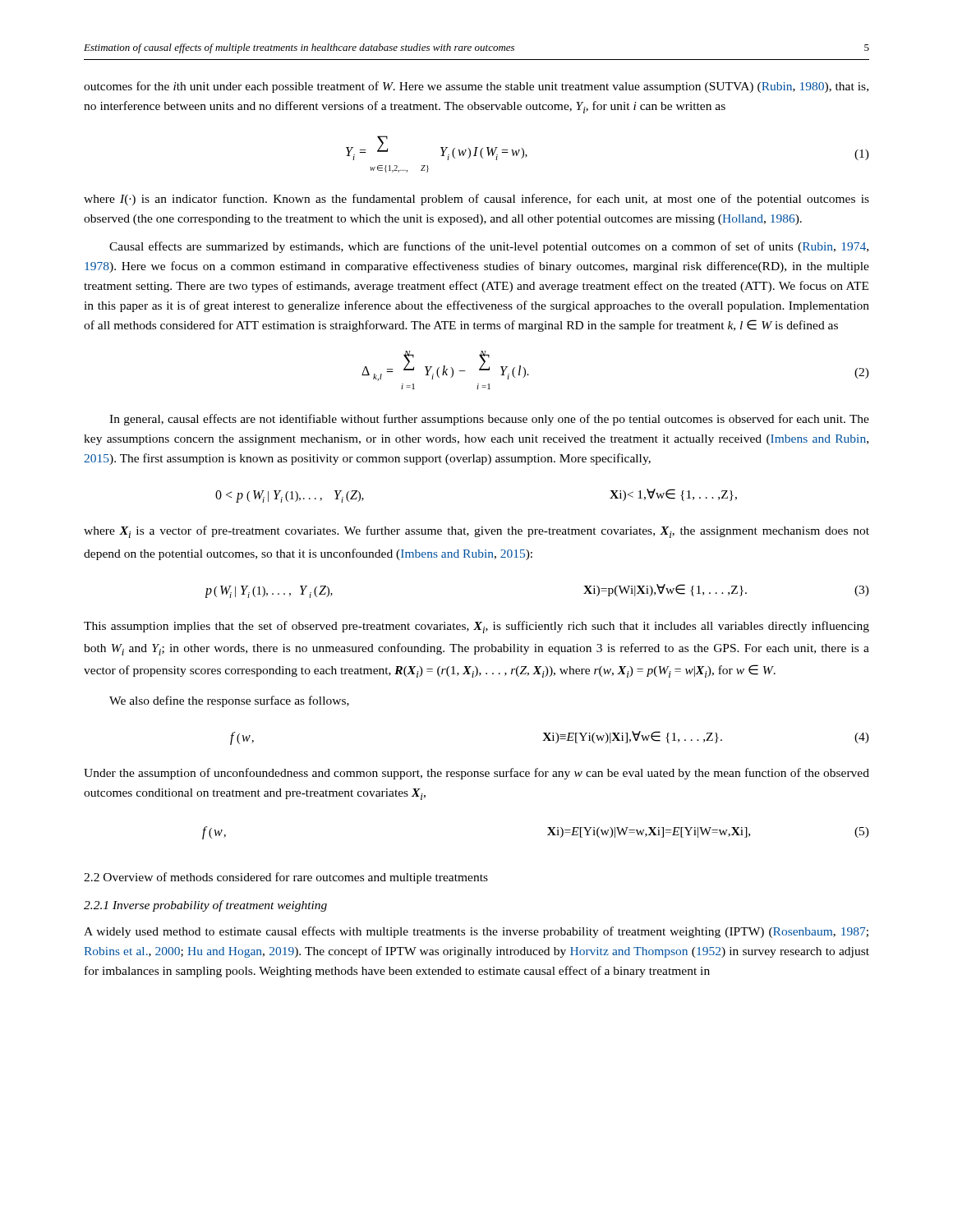This screenshot has width=953, height=1232.
Task: Click on the text block starting "where Xi is a vector"
Action: coord(476,542)
